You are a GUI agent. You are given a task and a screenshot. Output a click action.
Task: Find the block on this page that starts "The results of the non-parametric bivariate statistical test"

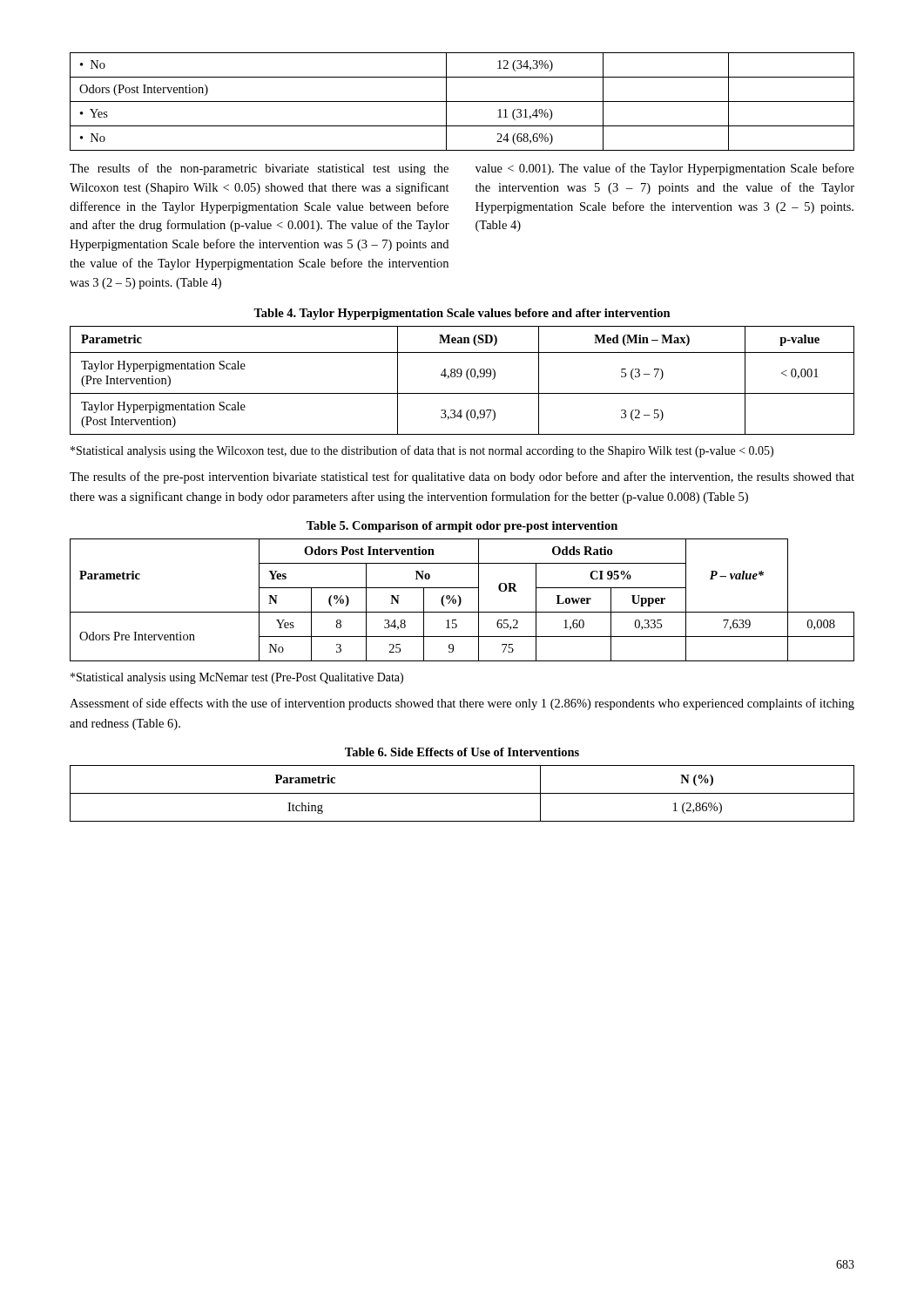[253, 169]
